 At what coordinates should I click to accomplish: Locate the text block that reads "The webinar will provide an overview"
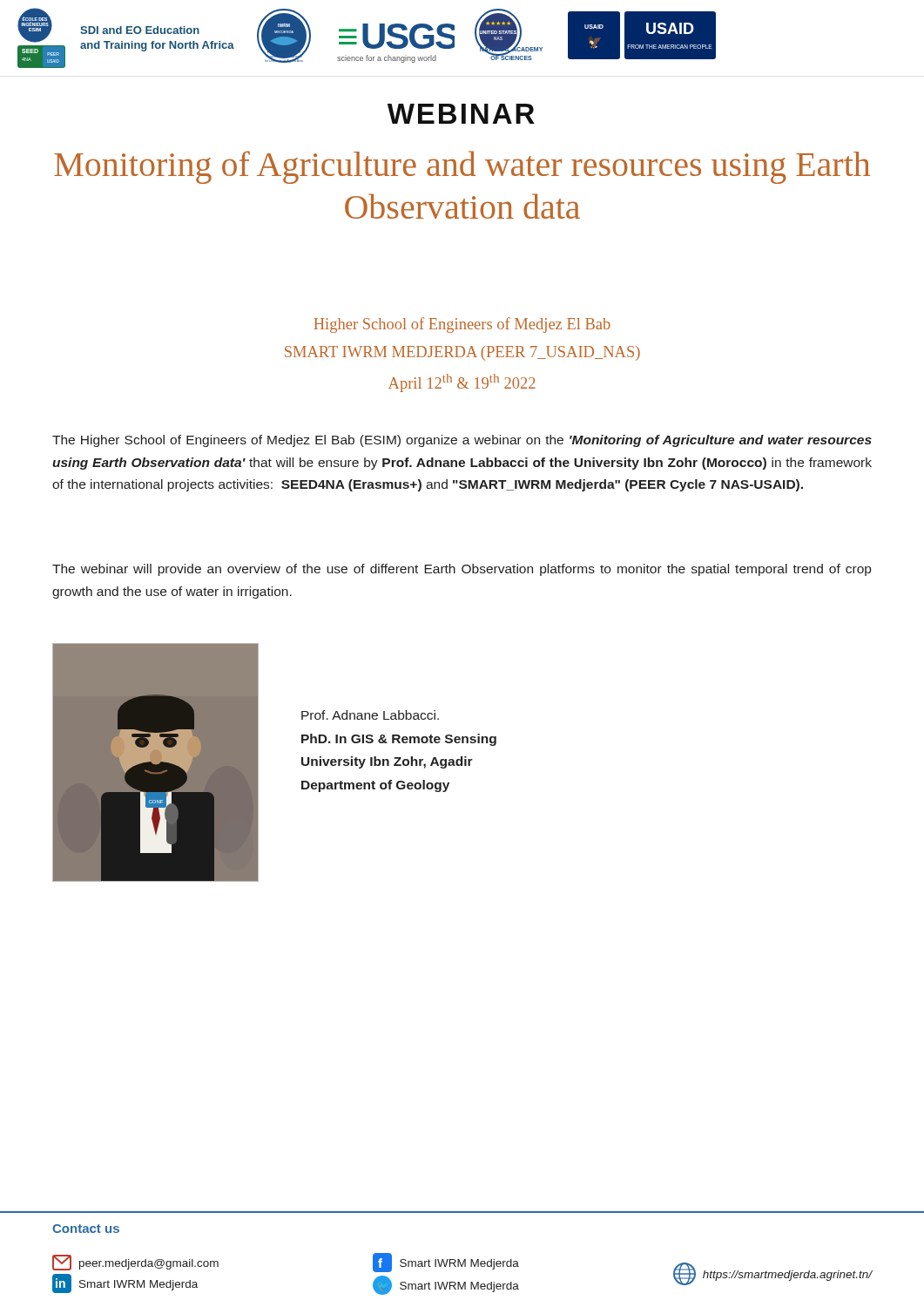462,580
